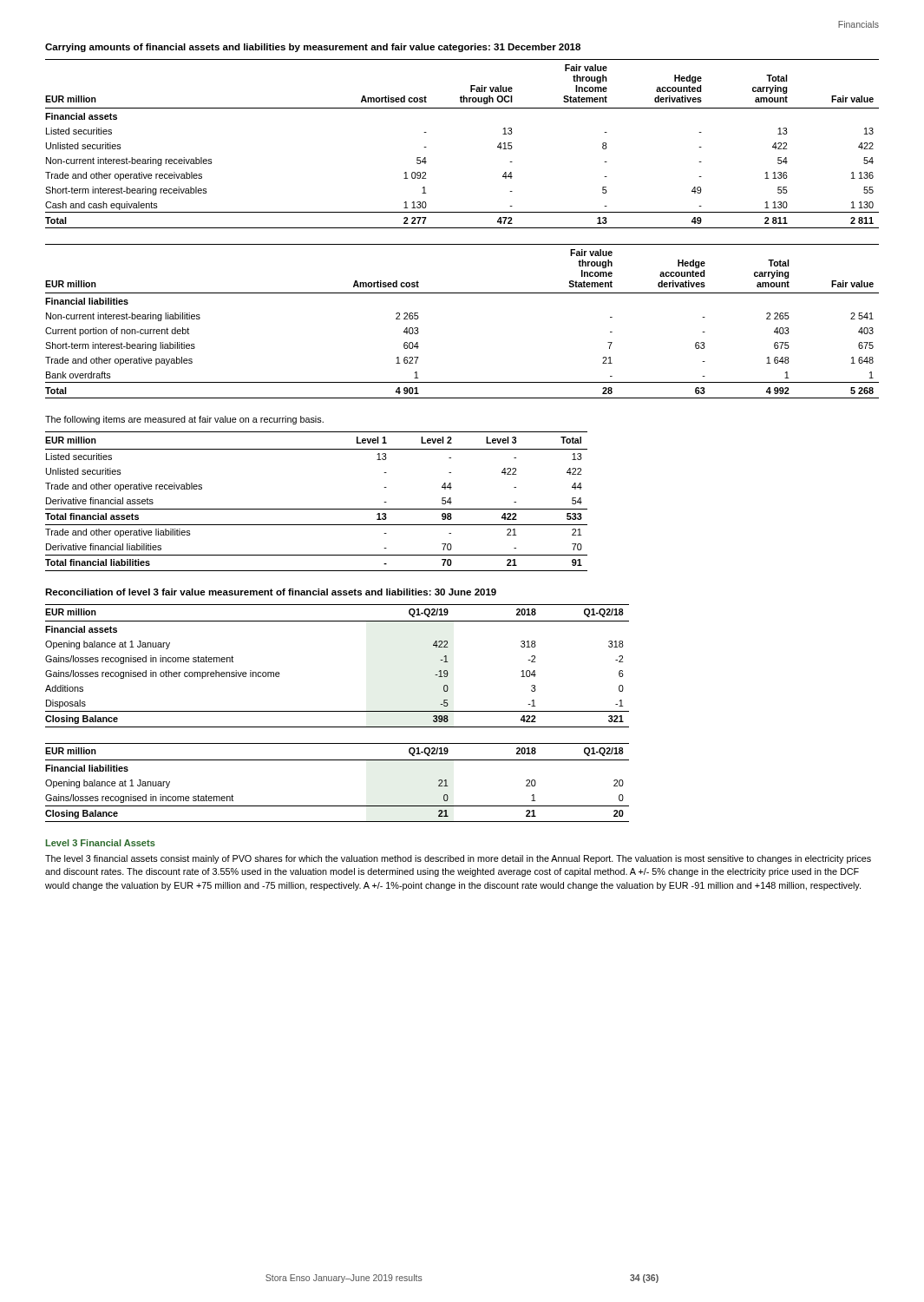Locate the section header that opens with "Reconciliation of level 3"
This screenshot has height=1302, width=924.
(271, 591)
